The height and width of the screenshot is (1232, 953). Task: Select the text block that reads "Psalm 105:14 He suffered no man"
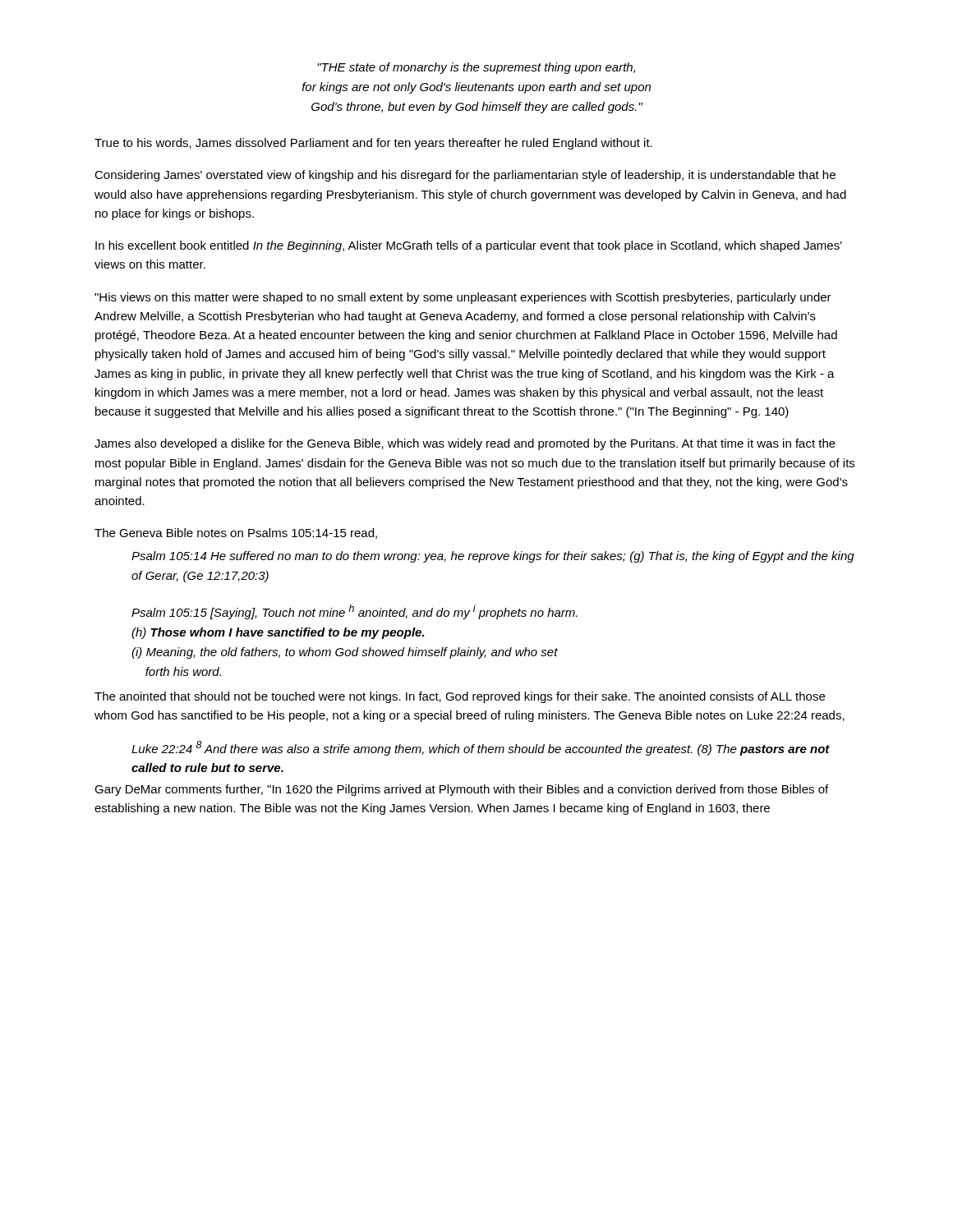point(493,565)
